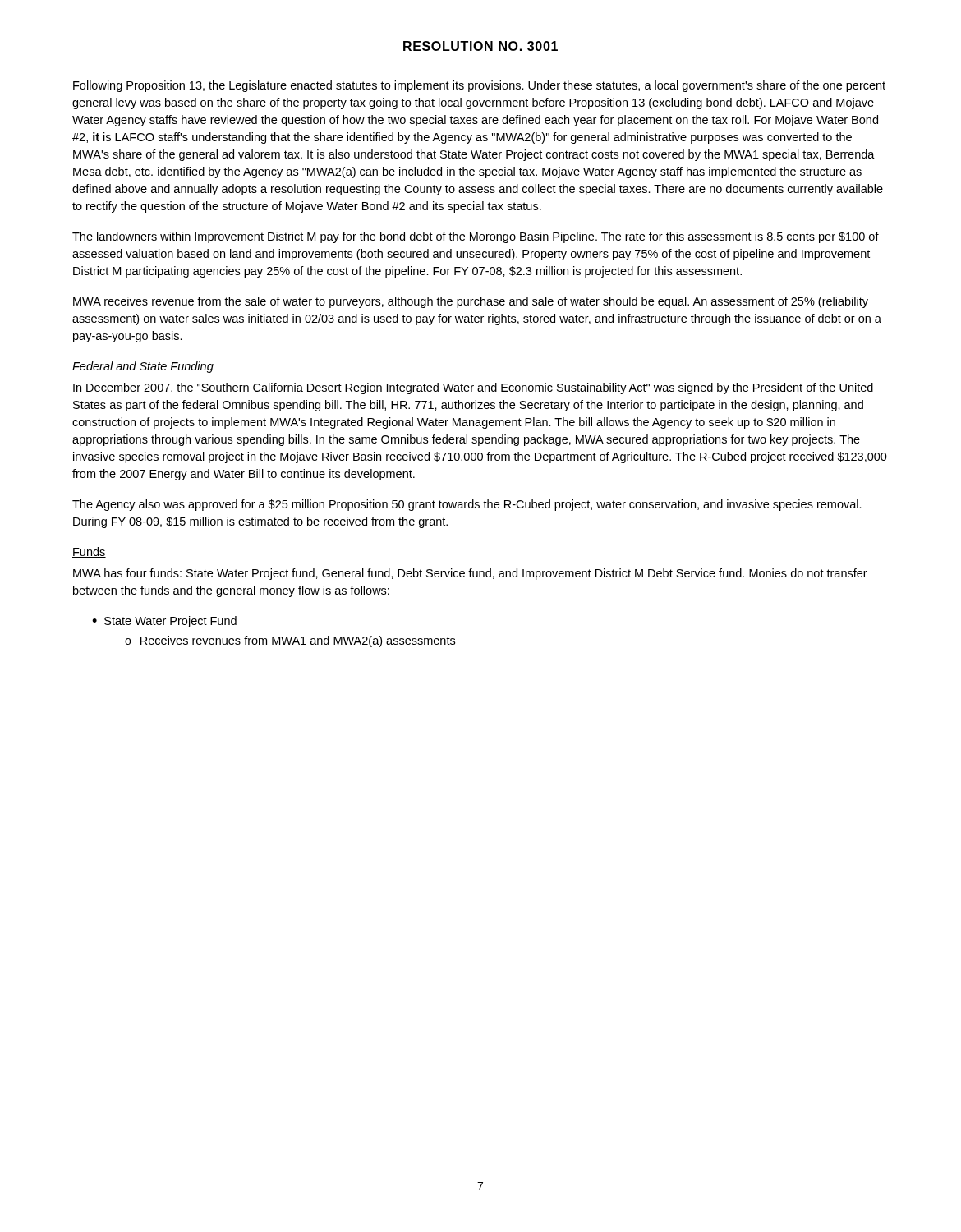Select the text block starting "• State Water Project"
The width and height of the screenshot is (961, 1232).
point(164,622)
